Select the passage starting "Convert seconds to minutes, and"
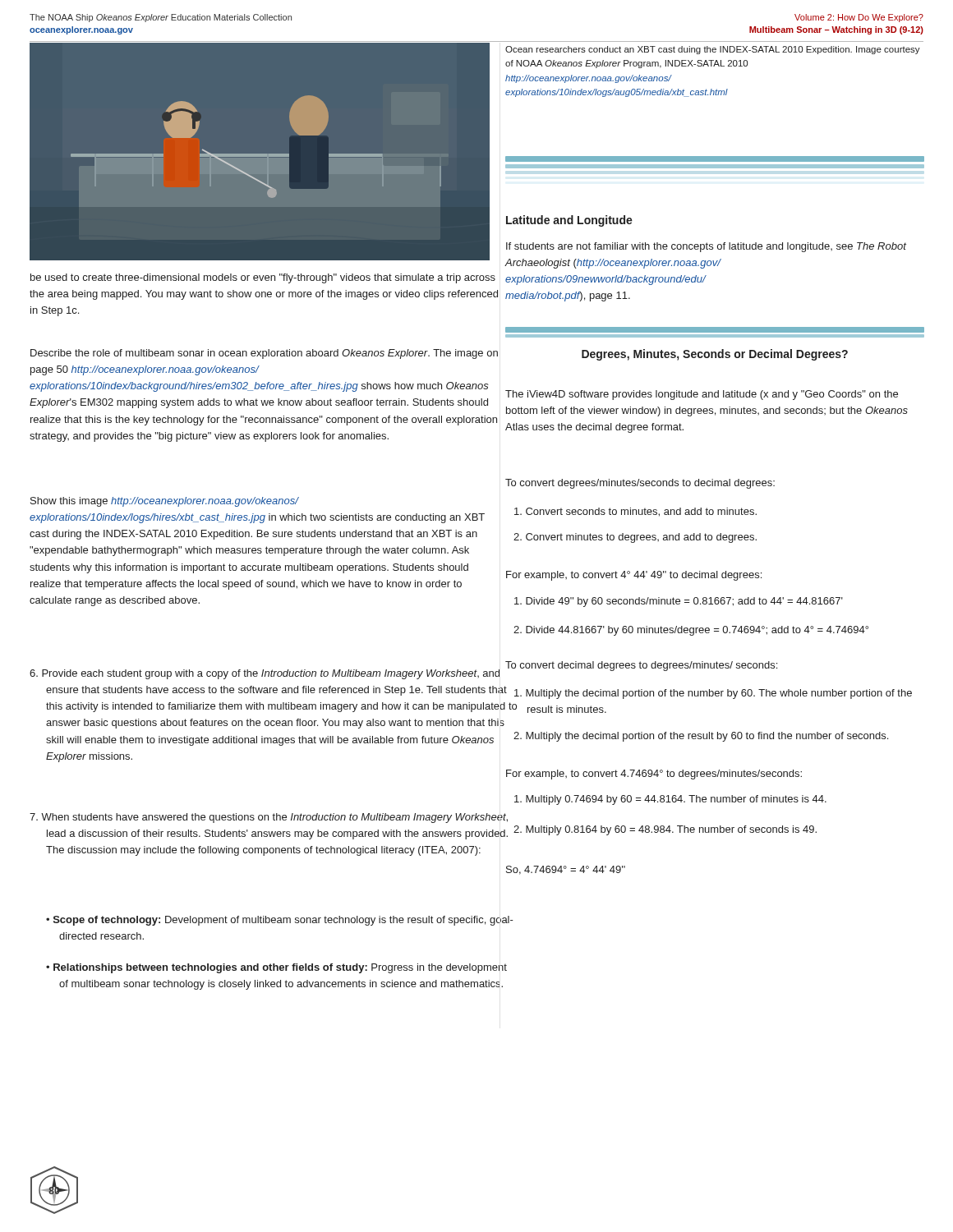This screenshot has height=1232, width=953. point(635,511)
